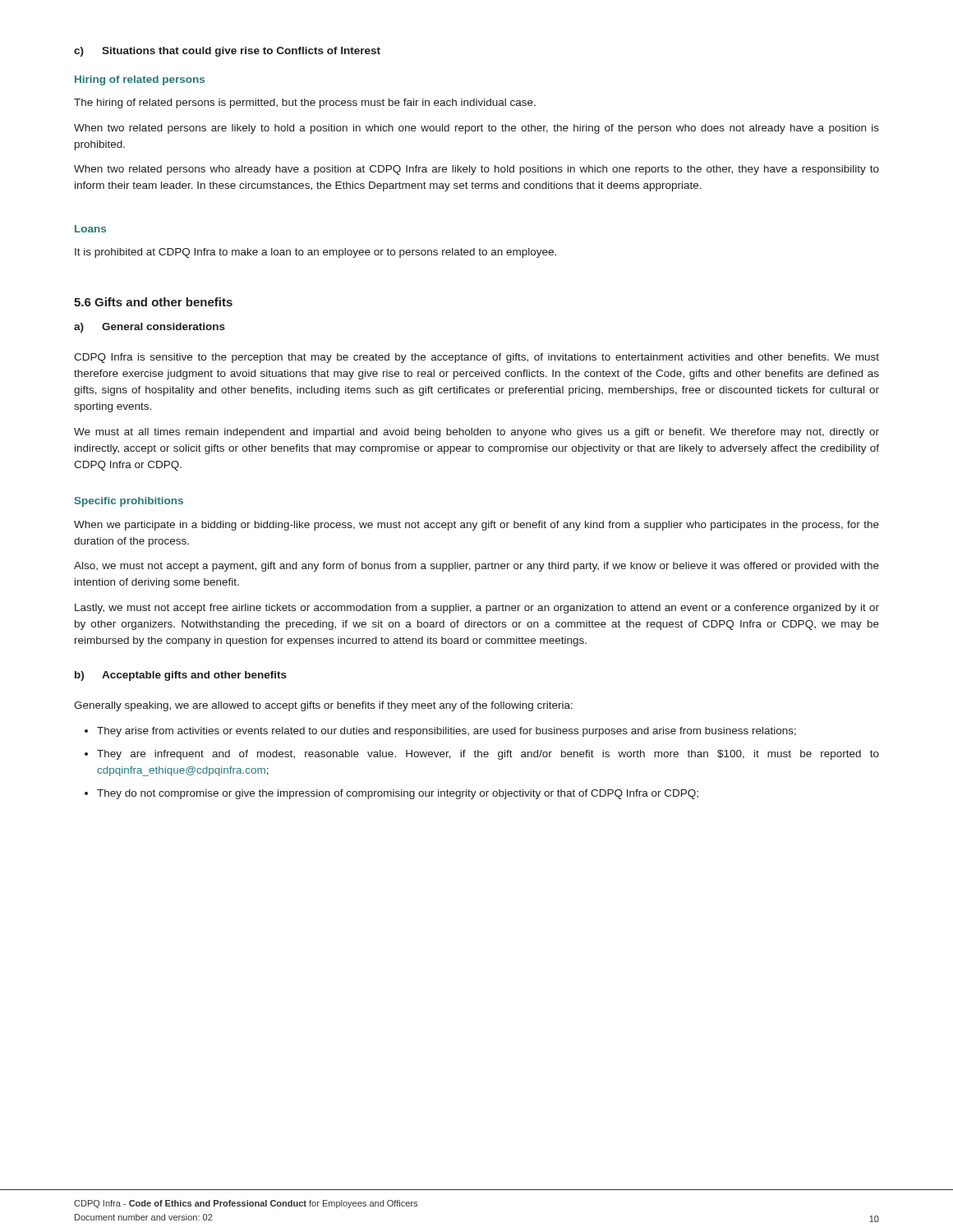This screenshot has height=1232, width=953.
Task: Select the text block that reads "CDPQ Infra is sensitive to the"
Action: (476, 382)
